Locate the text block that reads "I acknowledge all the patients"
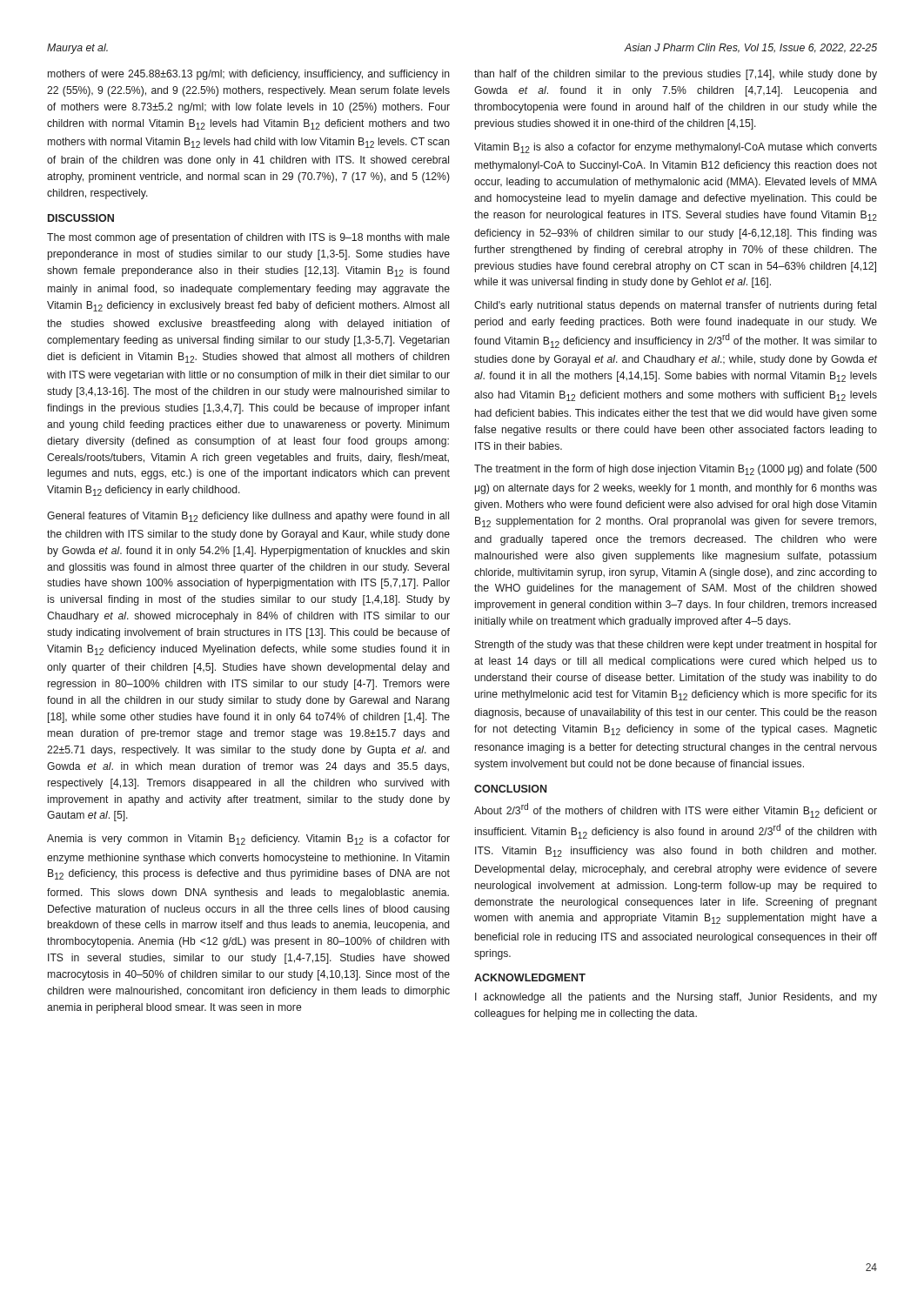Image resolution: width=924 pixels, height=1305 pixels. 676,1006
